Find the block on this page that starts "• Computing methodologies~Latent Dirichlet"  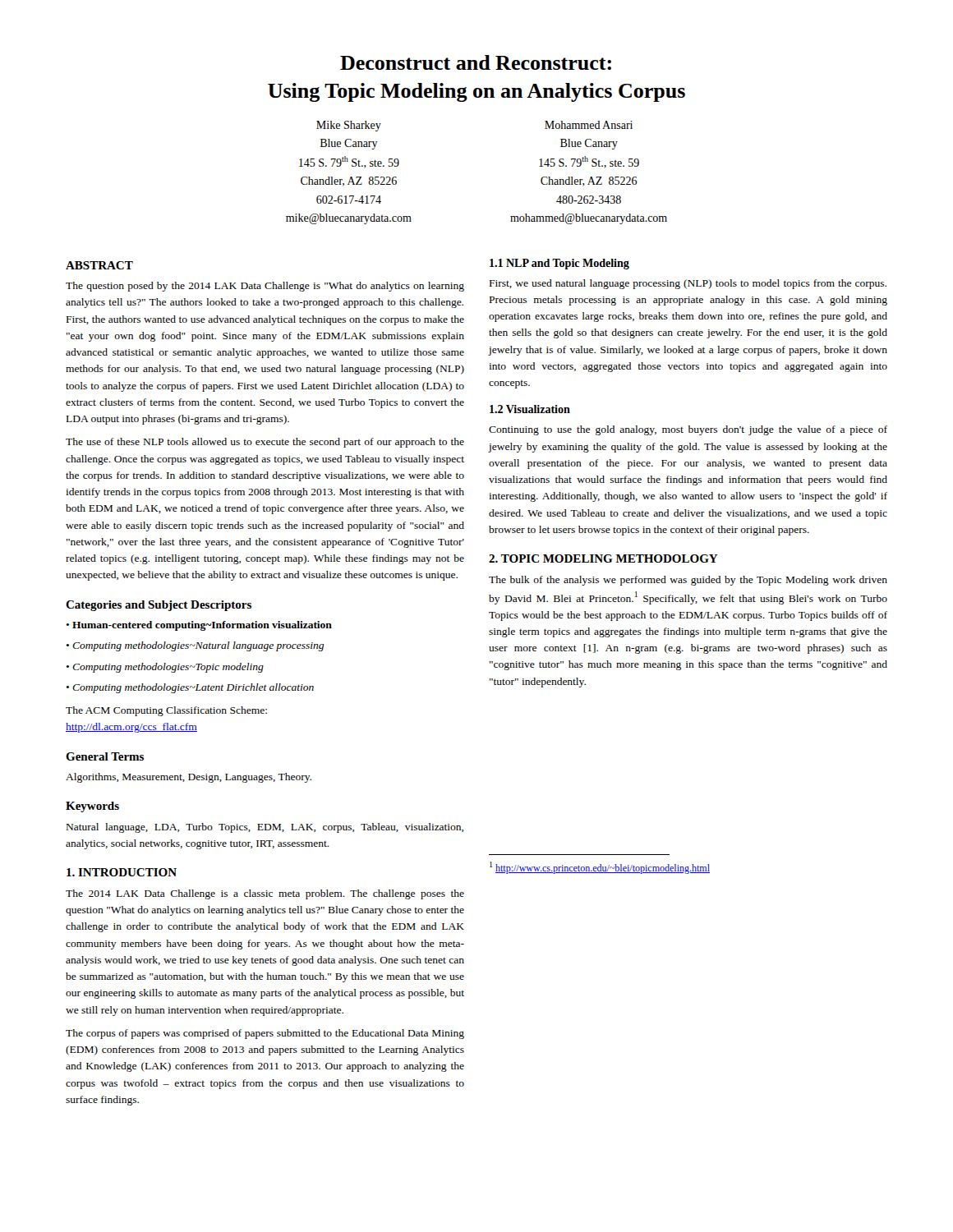point(190,687)
